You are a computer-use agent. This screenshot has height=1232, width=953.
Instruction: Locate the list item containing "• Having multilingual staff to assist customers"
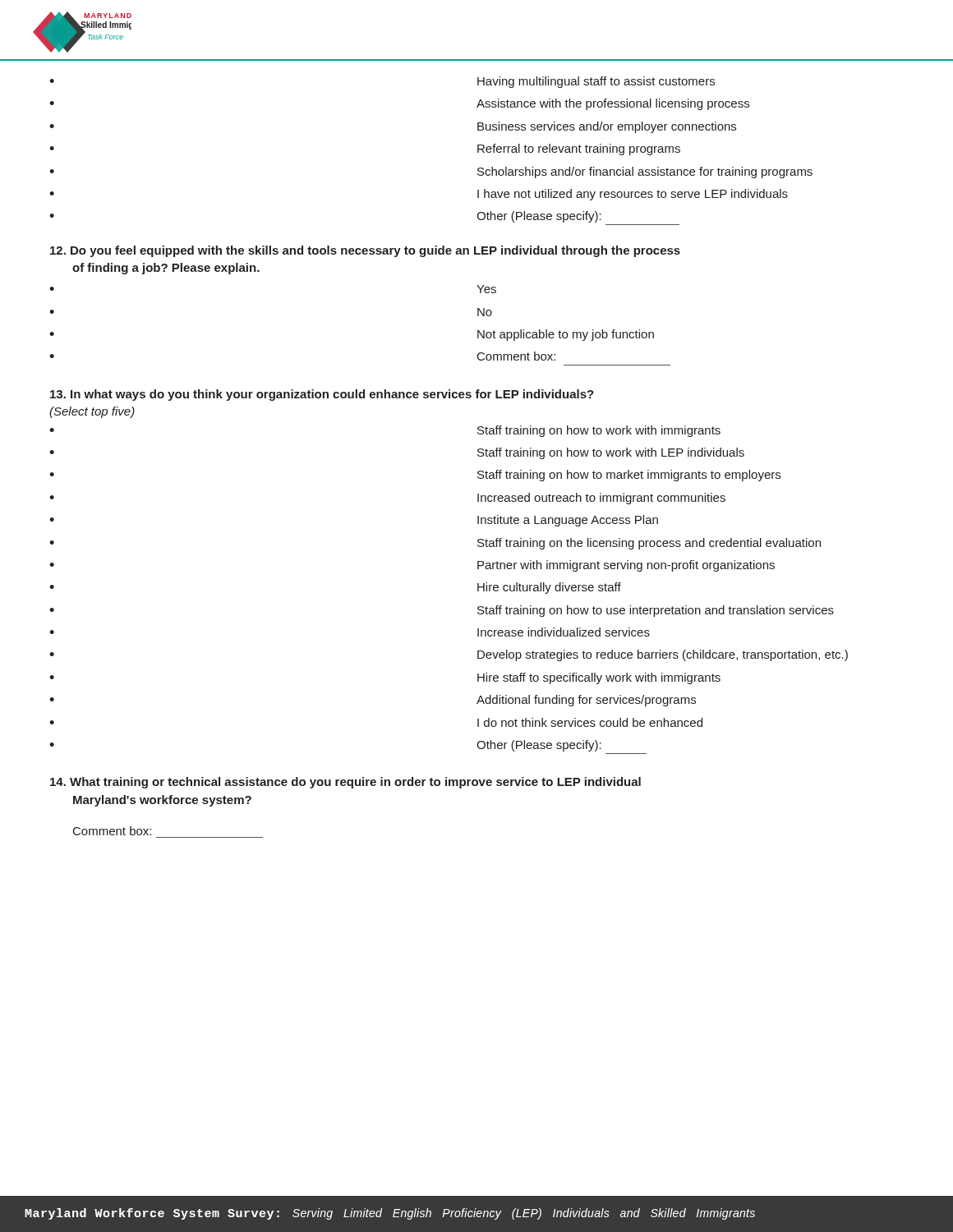point(476,82)
